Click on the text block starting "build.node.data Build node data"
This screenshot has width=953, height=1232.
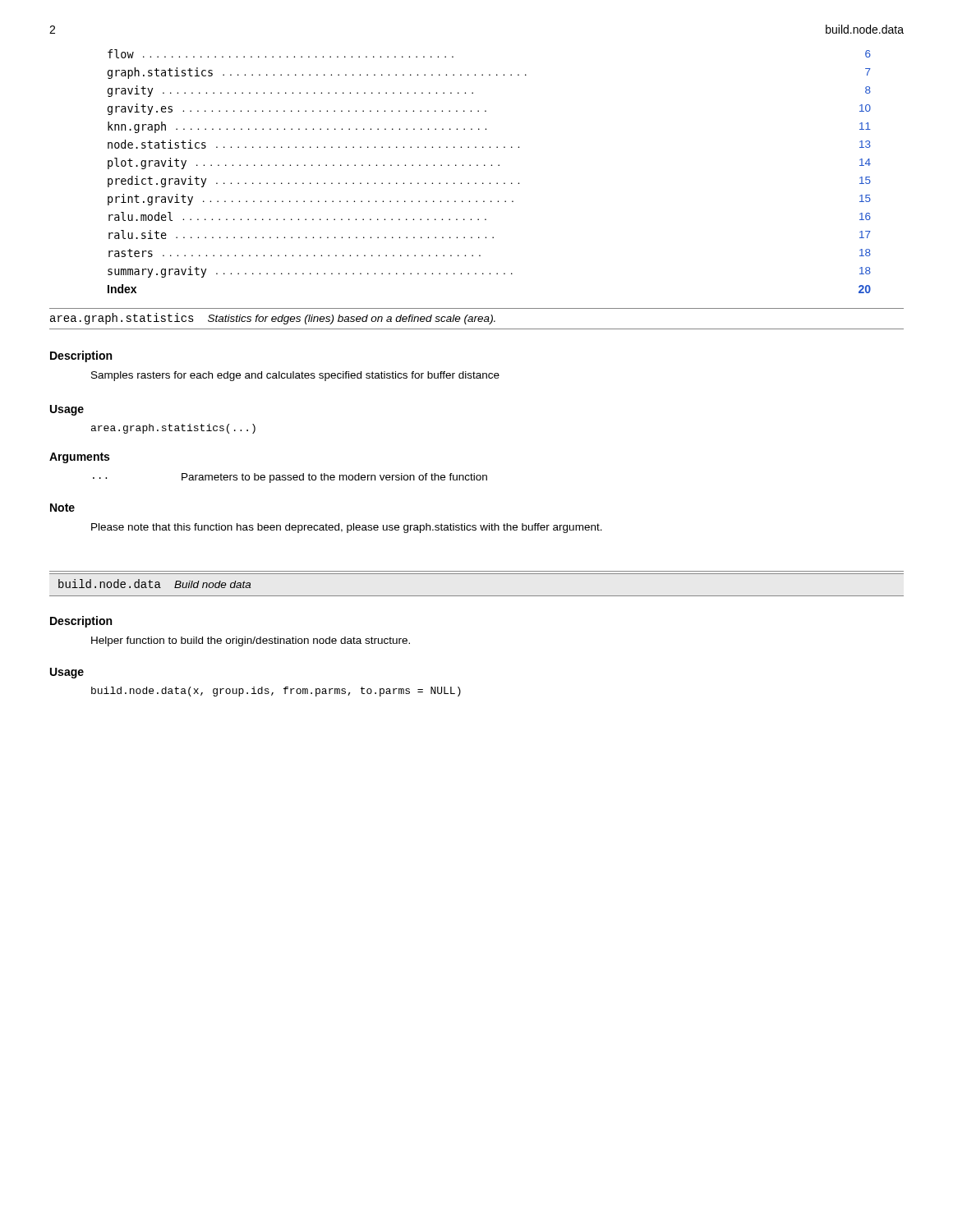[154, 585]
